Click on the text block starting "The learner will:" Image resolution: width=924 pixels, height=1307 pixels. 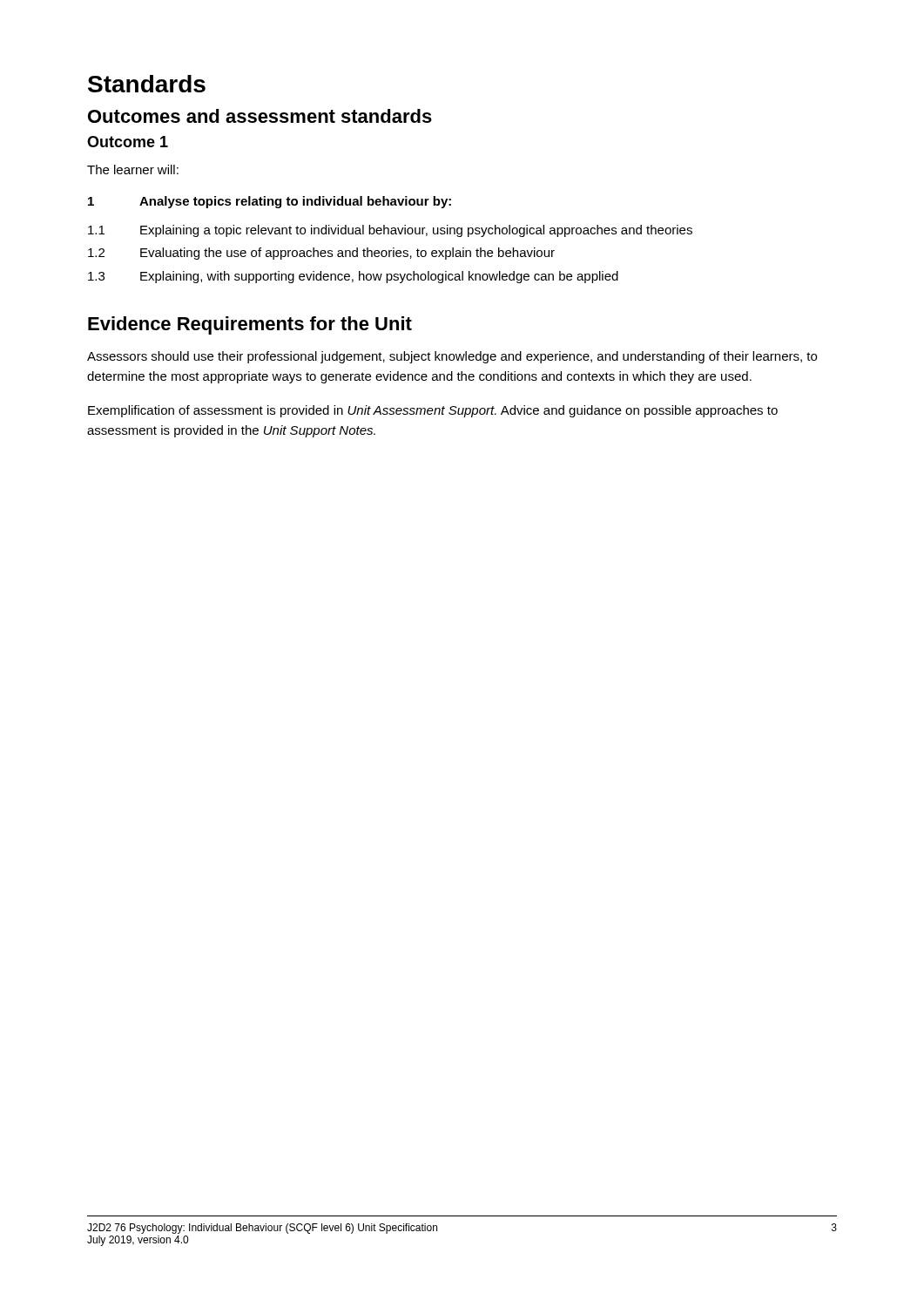click(x=133, y=169)
